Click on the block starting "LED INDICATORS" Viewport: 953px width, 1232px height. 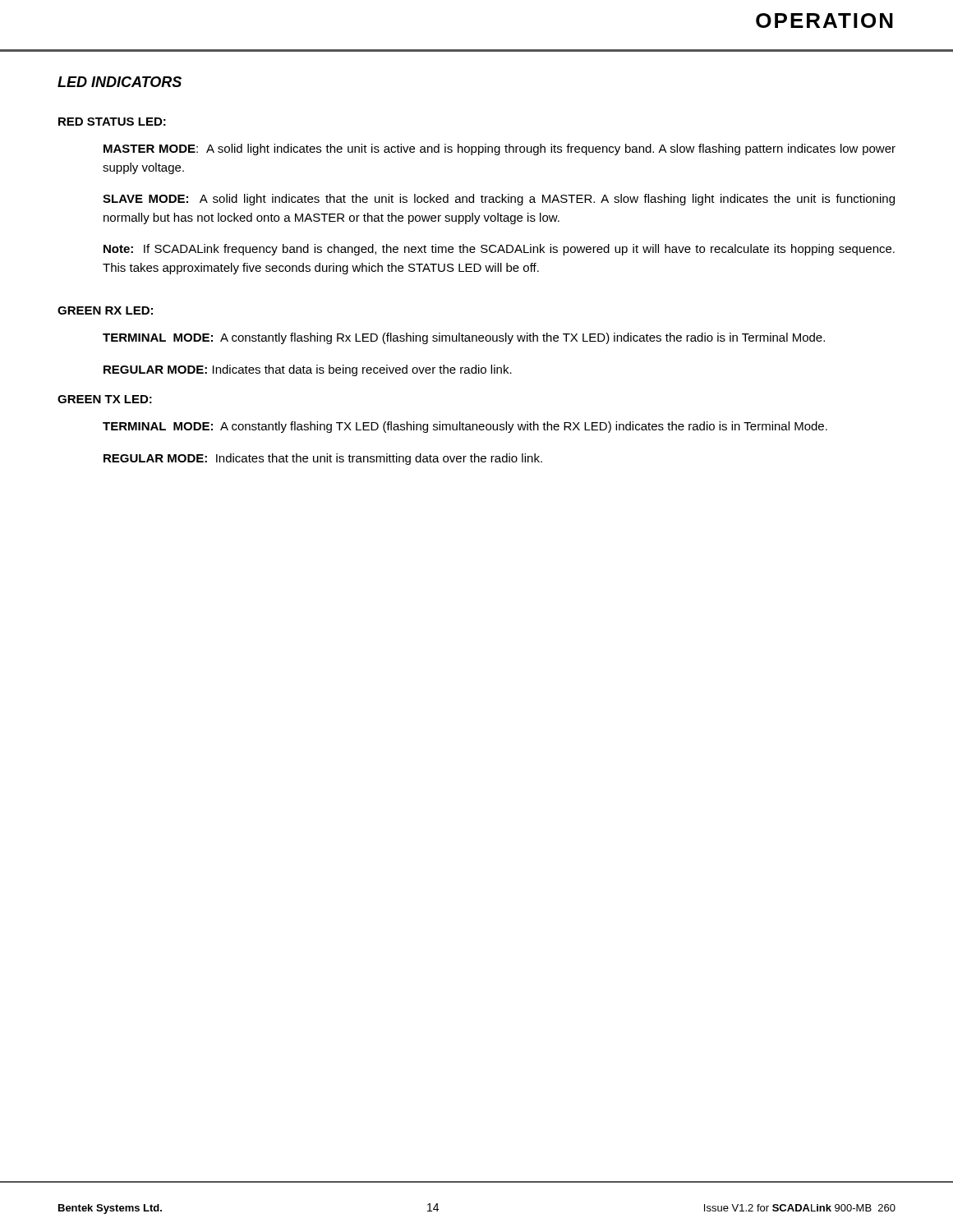click(x=120, y=82)
